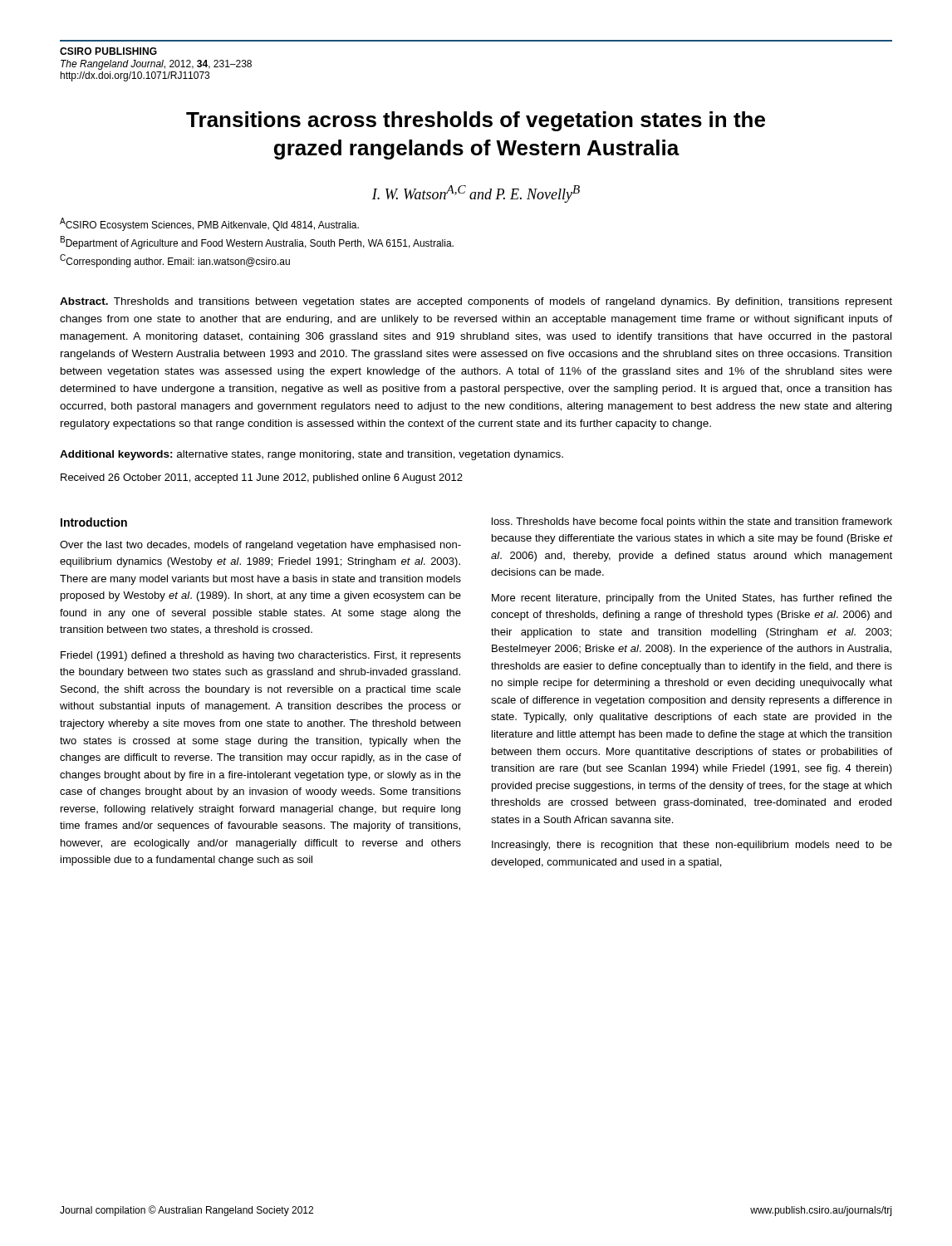Locate the text block containing "Abstract. Thresholds and transitions between vegetation states"
The height and width of the screenshot is (1246, 952).
476,362
